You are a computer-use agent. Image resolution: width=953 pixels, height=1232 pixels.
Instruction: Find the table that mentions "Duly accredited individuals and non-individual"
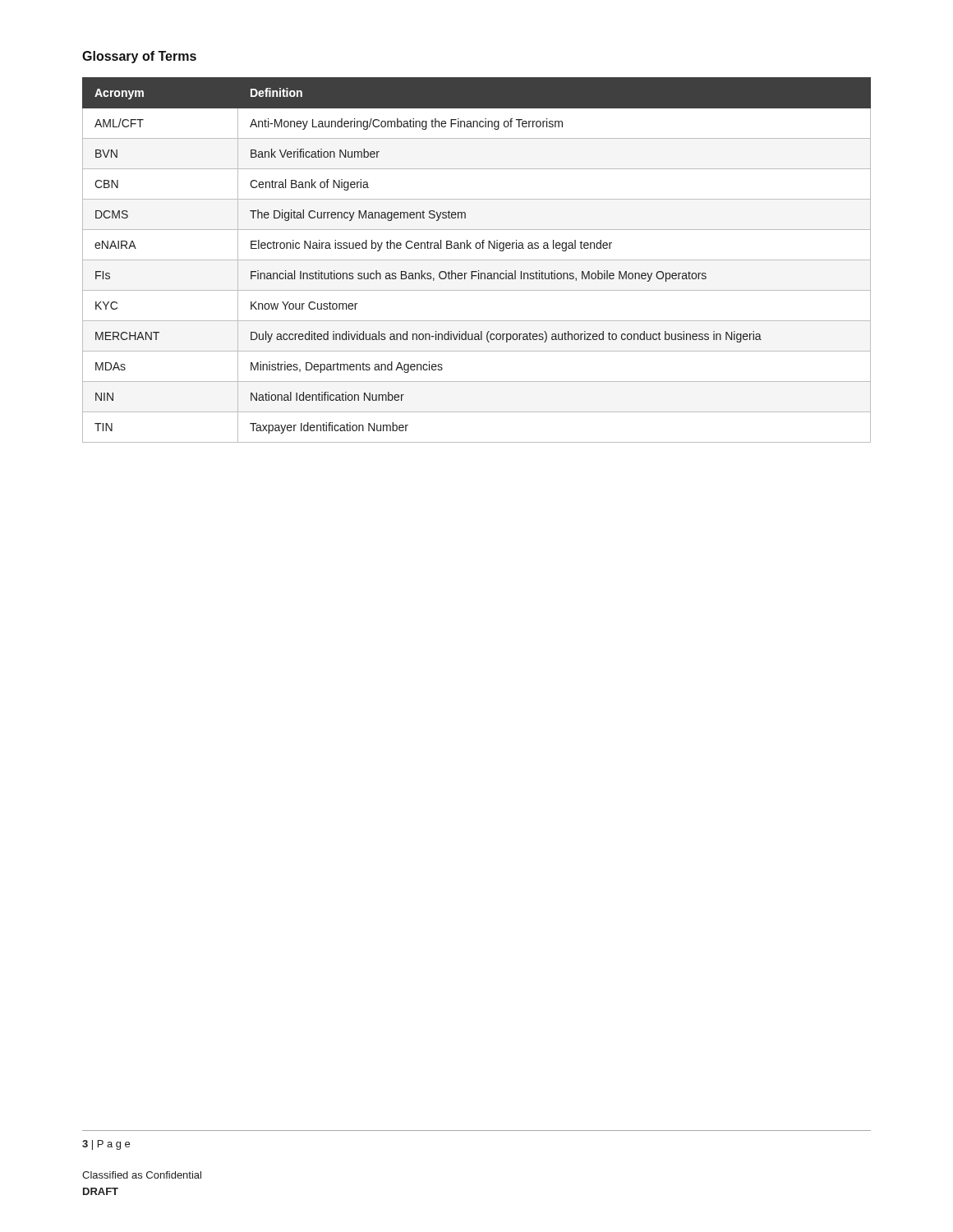[x=476, y=260]
